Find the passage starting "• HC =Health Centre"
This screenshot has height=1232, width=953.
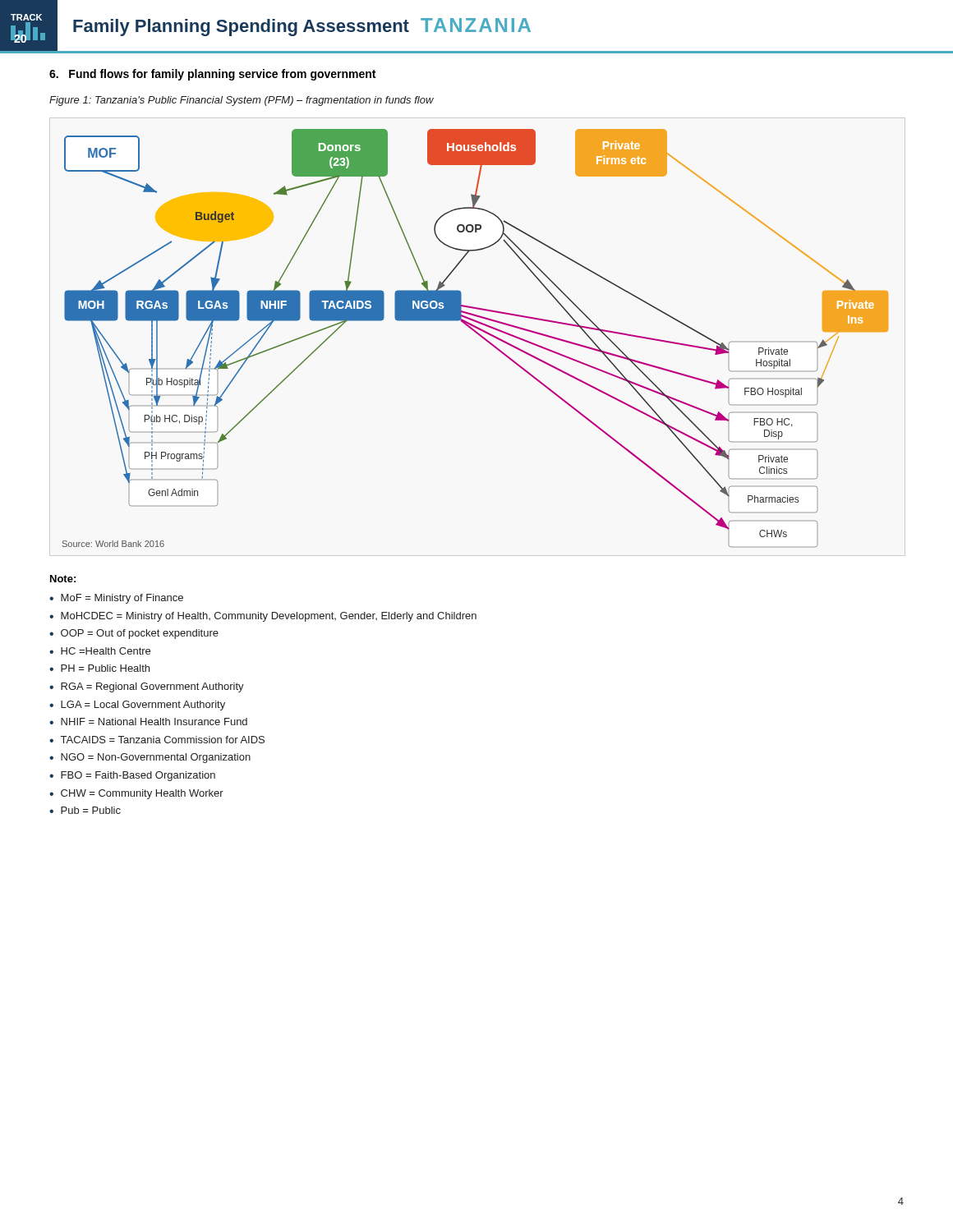(100, 652)
